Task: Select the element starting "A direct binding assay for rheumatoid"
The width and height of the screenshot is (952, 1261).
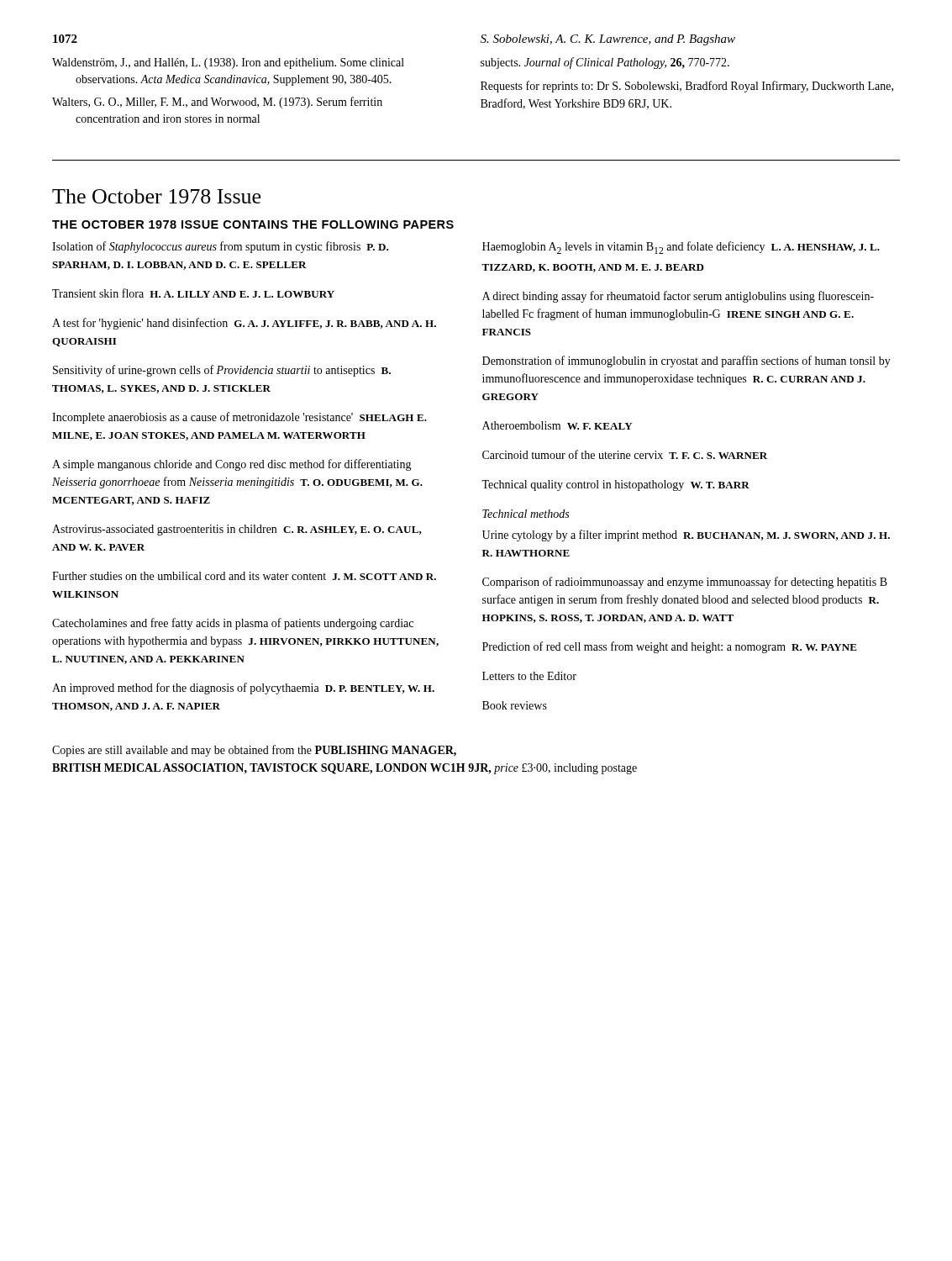Action: point(678,314)
